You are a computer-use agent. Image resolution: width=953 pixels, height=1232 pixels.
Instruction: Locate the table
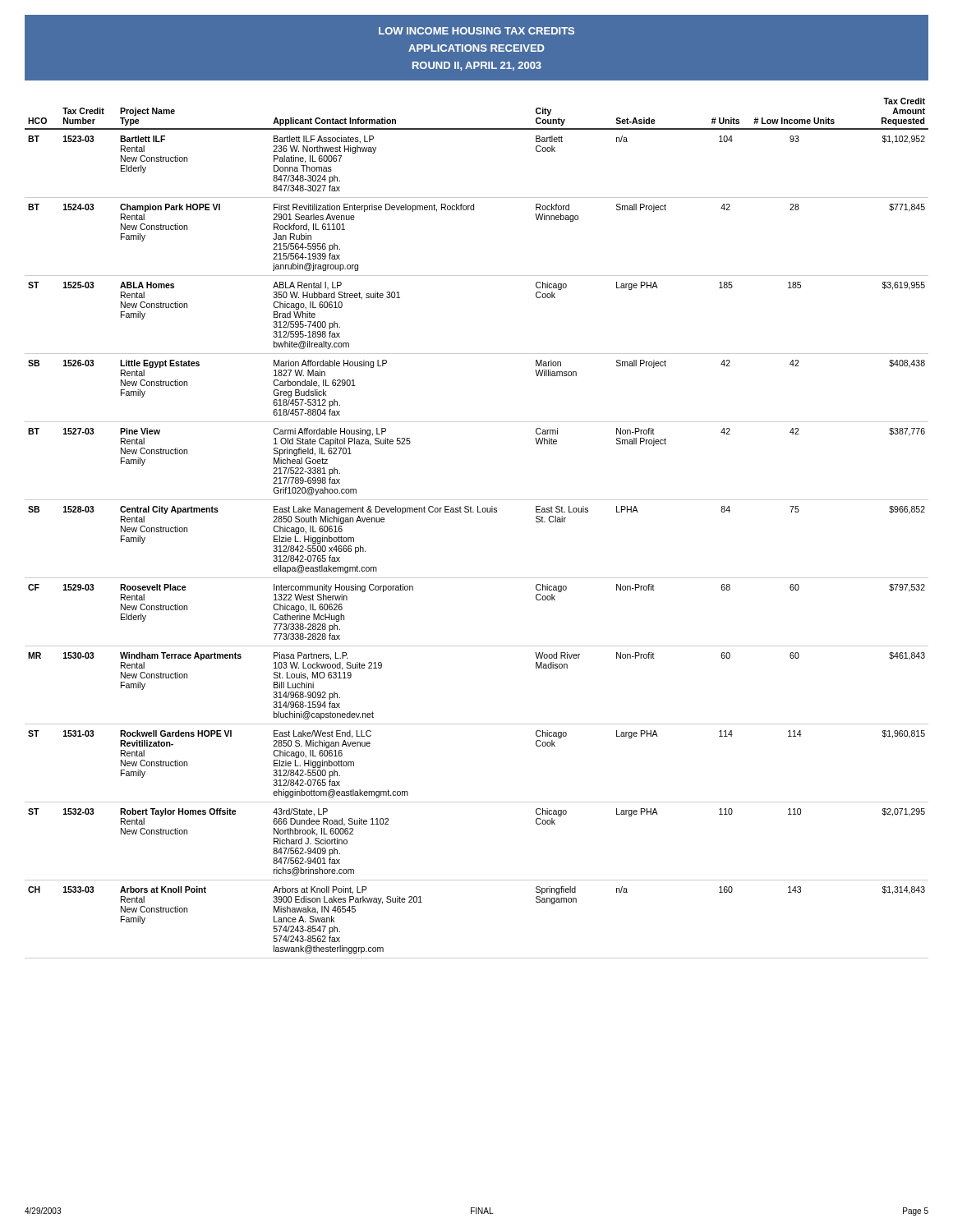click(476, 526)
